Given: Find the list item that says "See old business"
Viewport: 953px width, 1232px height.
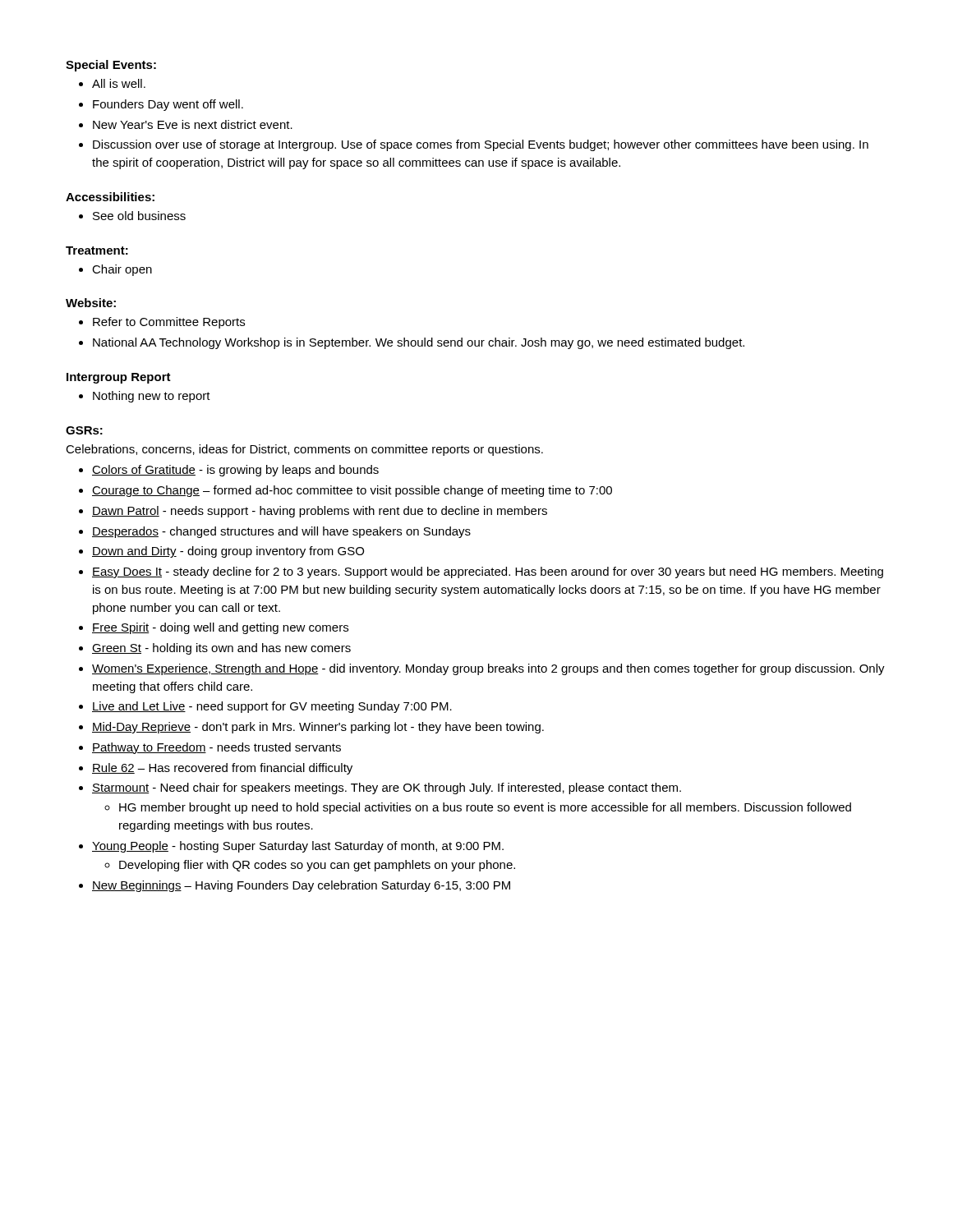Looking at the screenshot, I should pos(139,216).
